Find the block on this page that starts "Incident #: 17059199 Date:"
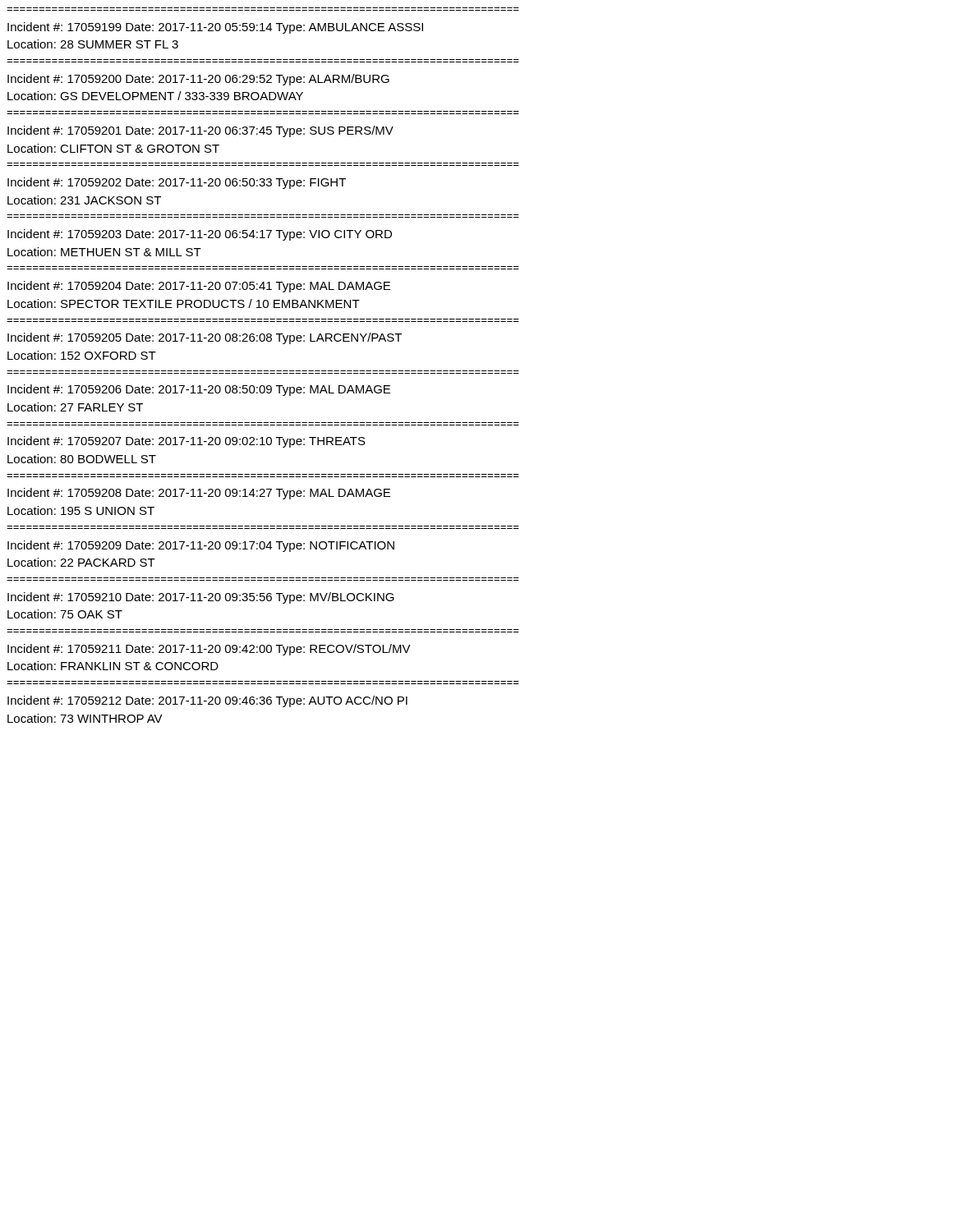 [x=215, y=35]
